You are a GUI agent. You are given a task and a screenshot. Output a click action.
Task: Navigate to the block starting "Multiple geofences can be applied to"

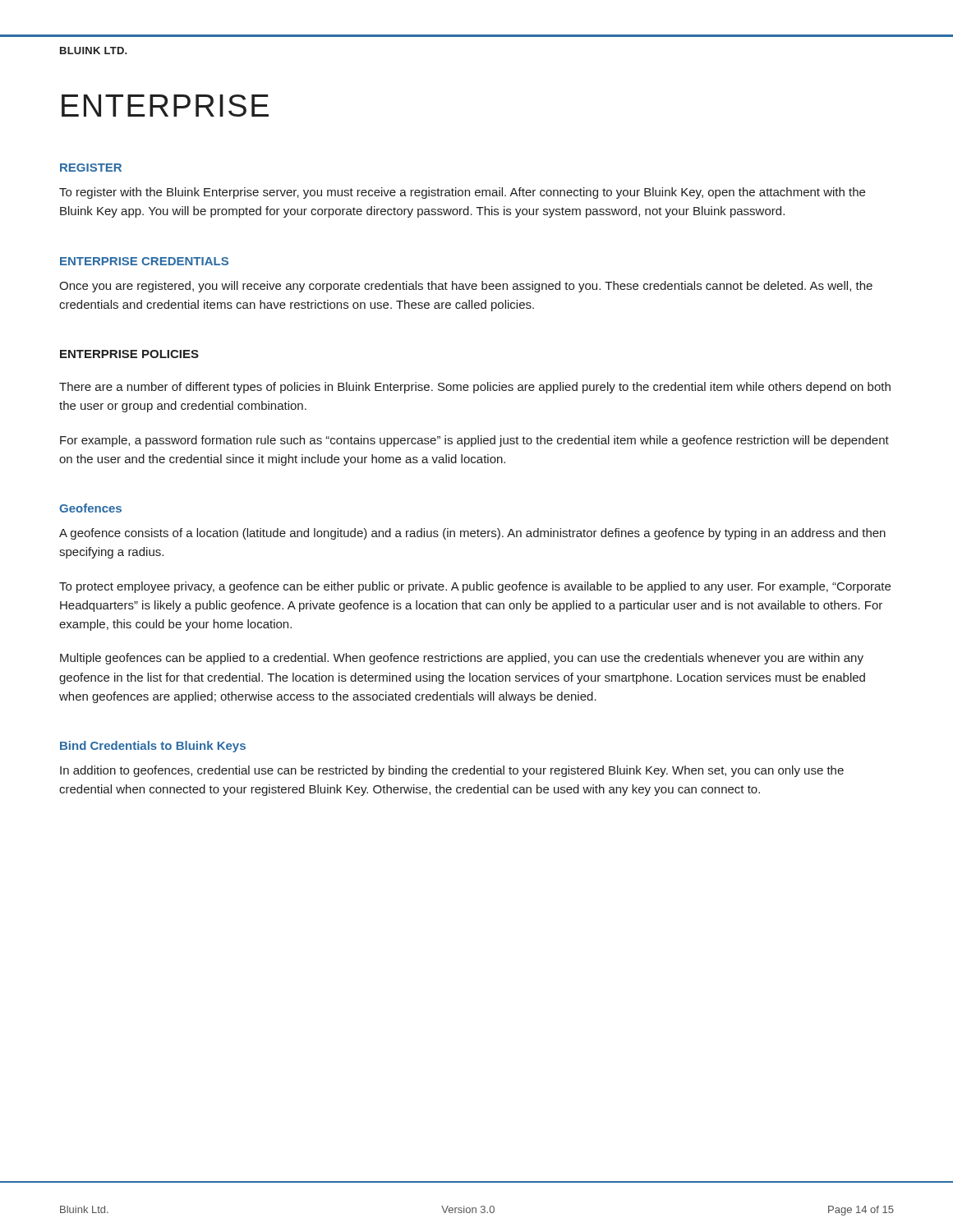(x=463, y=677)
